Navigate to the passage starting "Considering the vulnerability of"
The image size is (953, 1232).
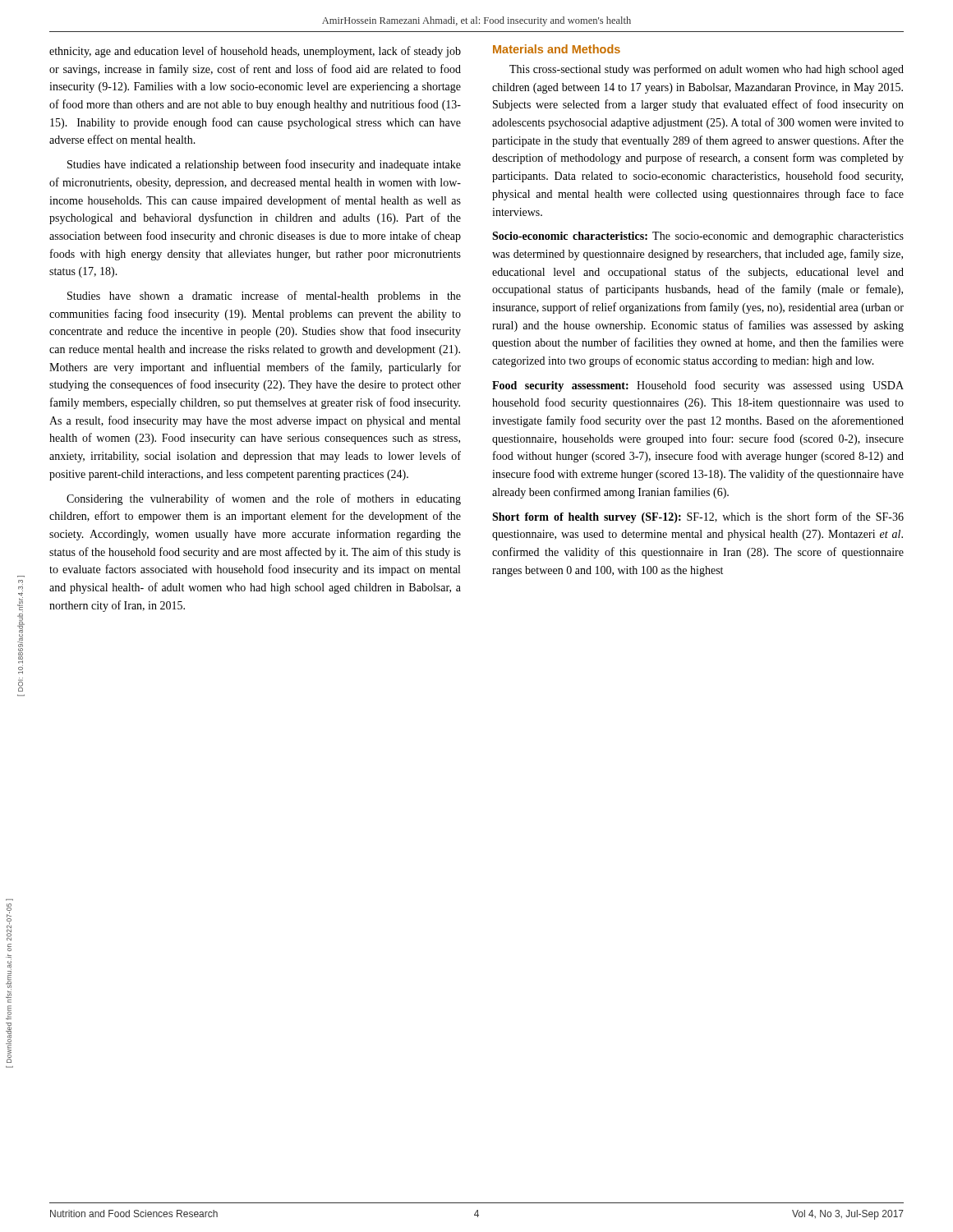(x=255, y=552)
